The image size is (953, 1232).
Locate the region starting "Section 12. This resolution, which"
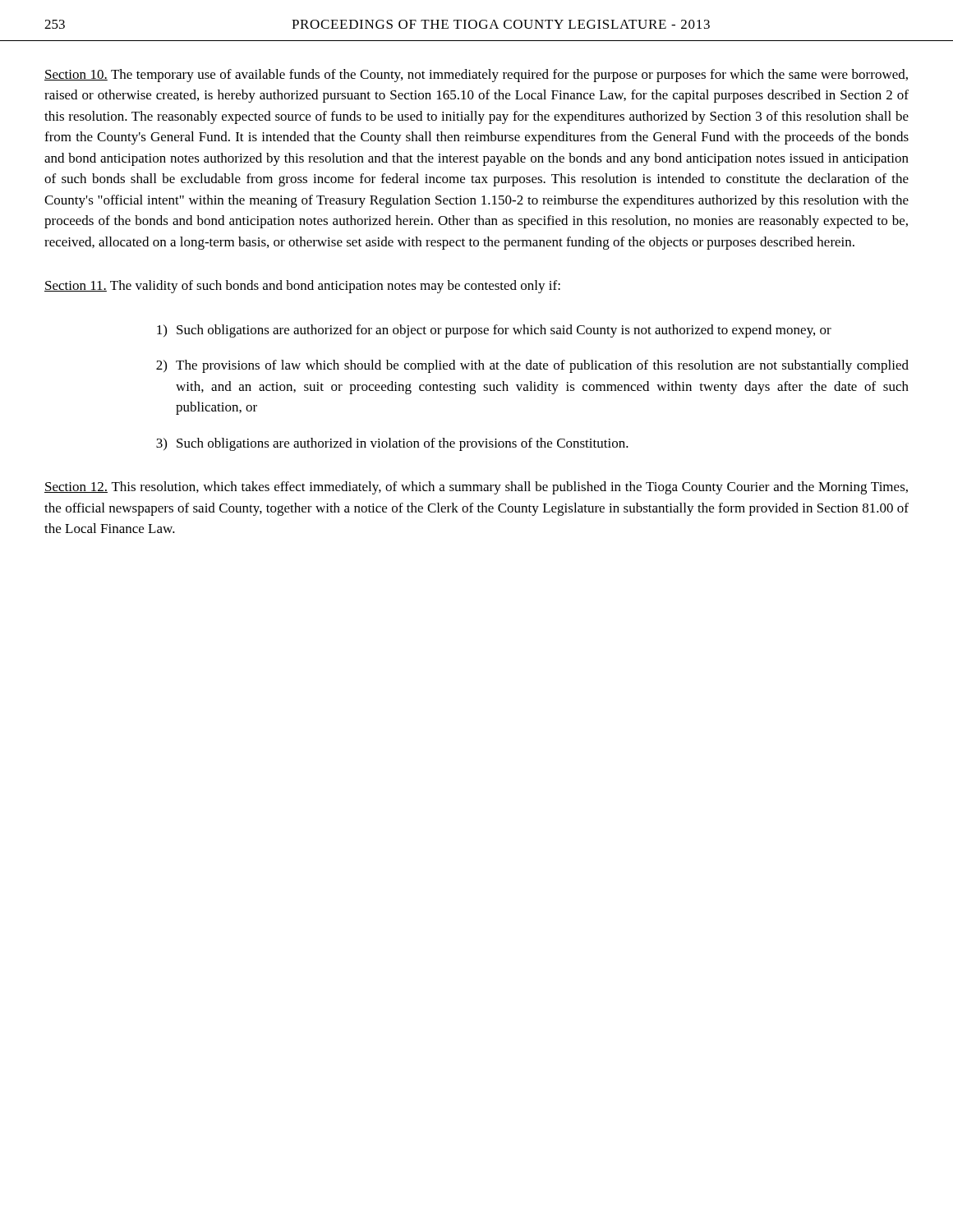(476, 508)
